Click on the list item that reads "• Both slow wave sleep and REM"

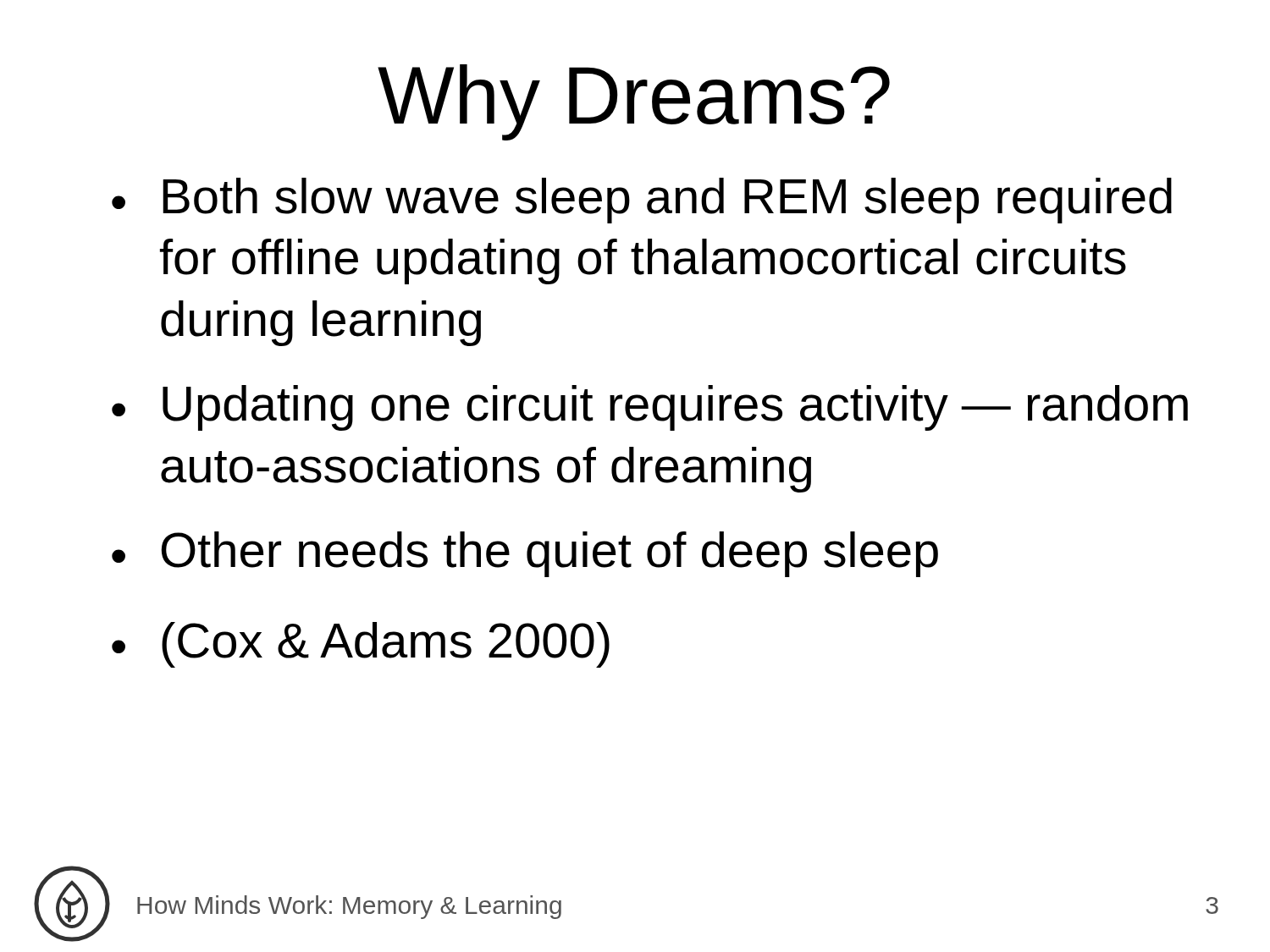coord(656,258)
